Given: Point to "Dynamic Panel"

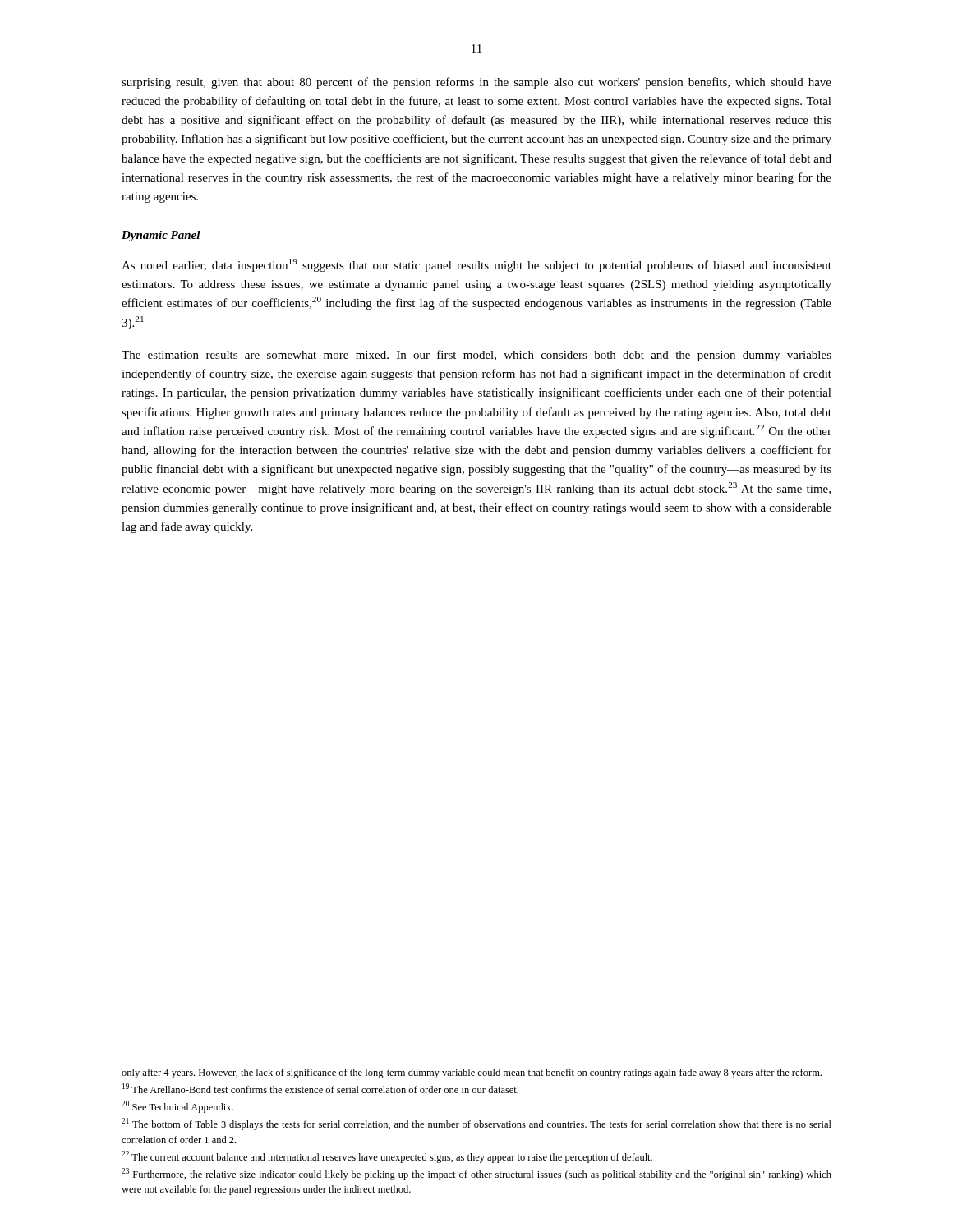Looking at the screenshot, I should point(161,235).
